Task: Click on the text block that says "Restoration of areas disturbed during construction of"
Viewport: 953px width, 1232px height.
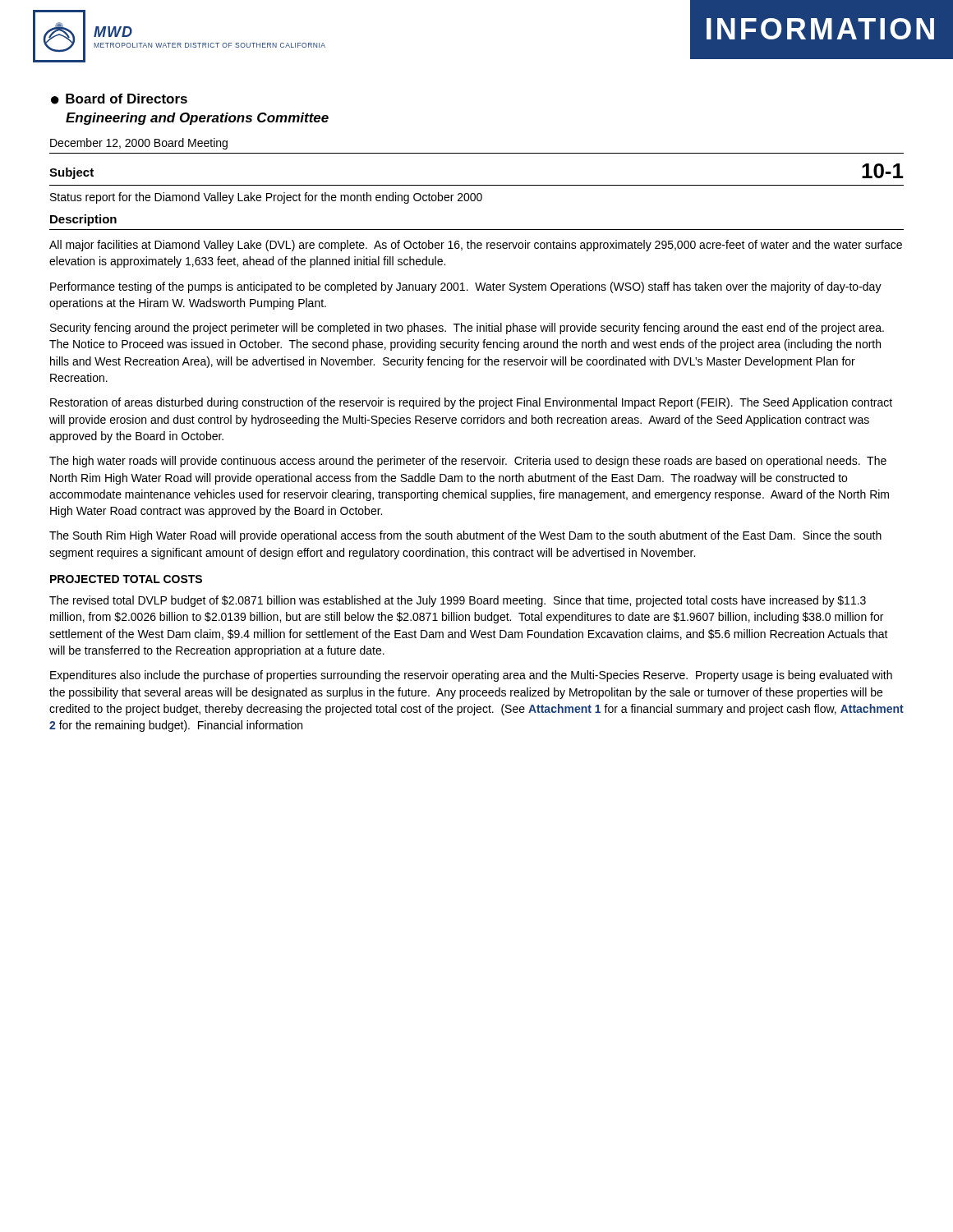Action: click(x=471, y=419)
